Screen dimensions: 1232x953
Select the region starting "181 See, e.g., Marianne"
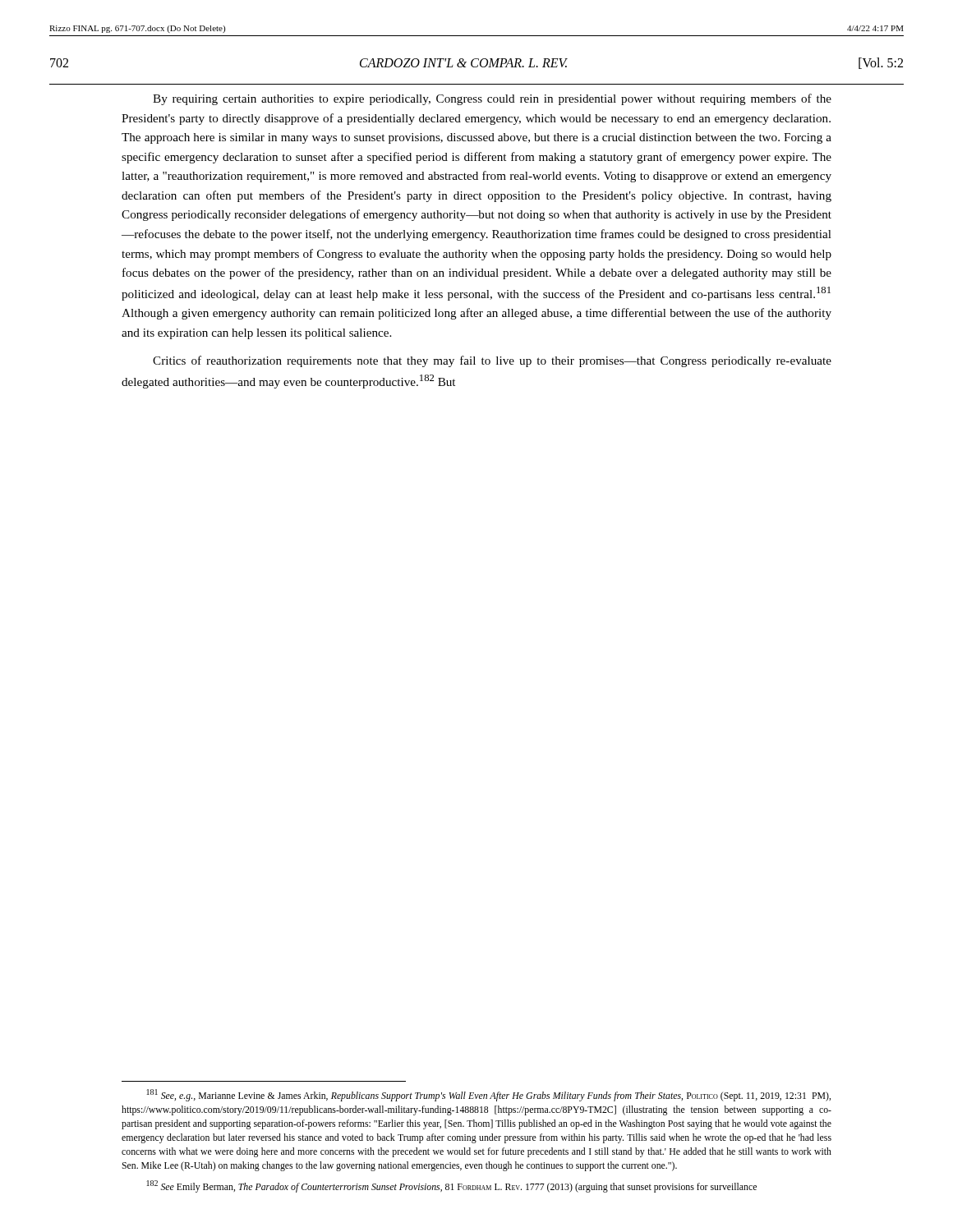coord(476,1129)
